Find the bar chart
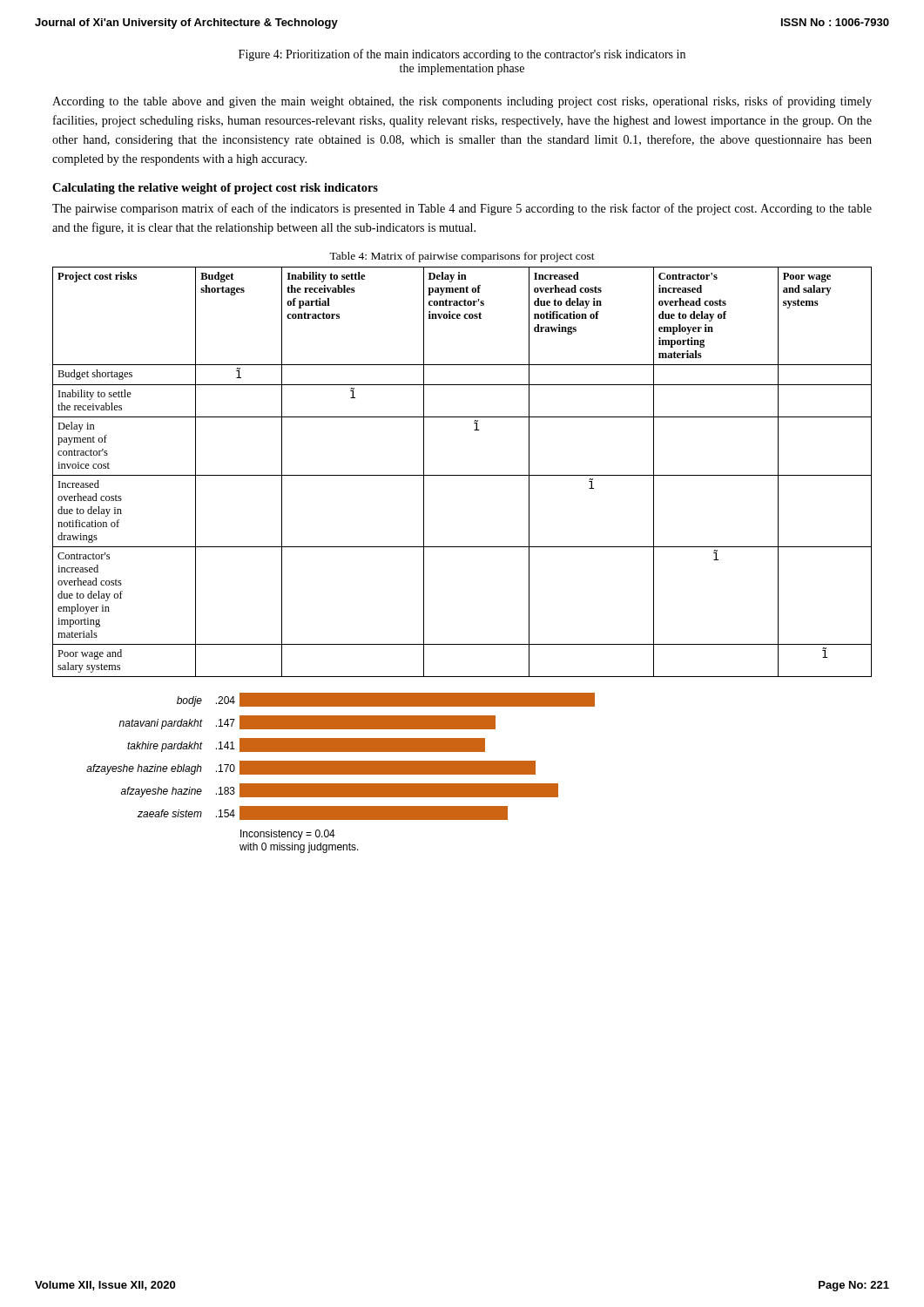The height and width of the screenshot is (1307, 924). click(462, 771)
